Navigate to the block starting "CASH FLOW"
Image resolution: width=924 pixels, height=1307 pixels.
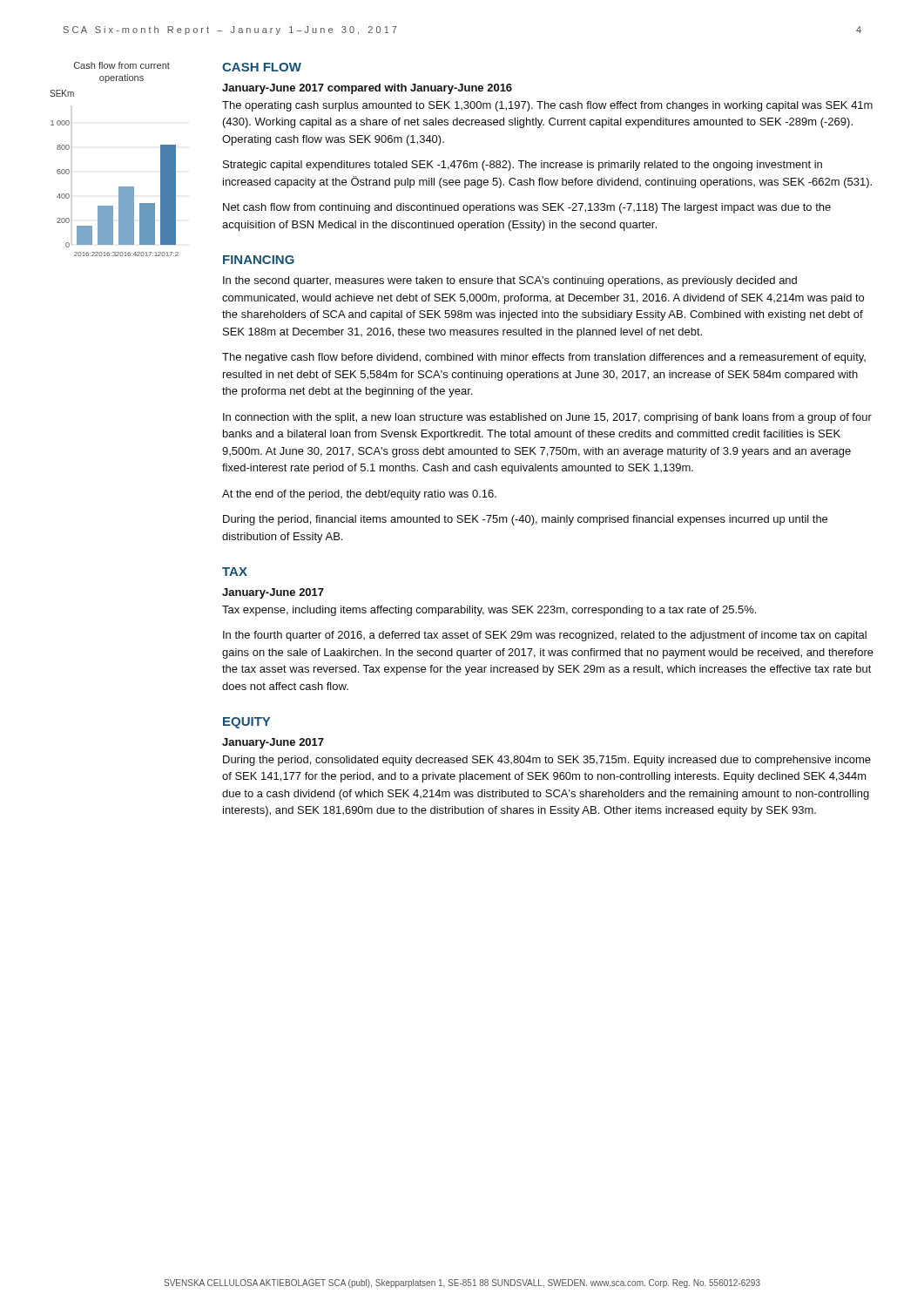tap(262, 67)
